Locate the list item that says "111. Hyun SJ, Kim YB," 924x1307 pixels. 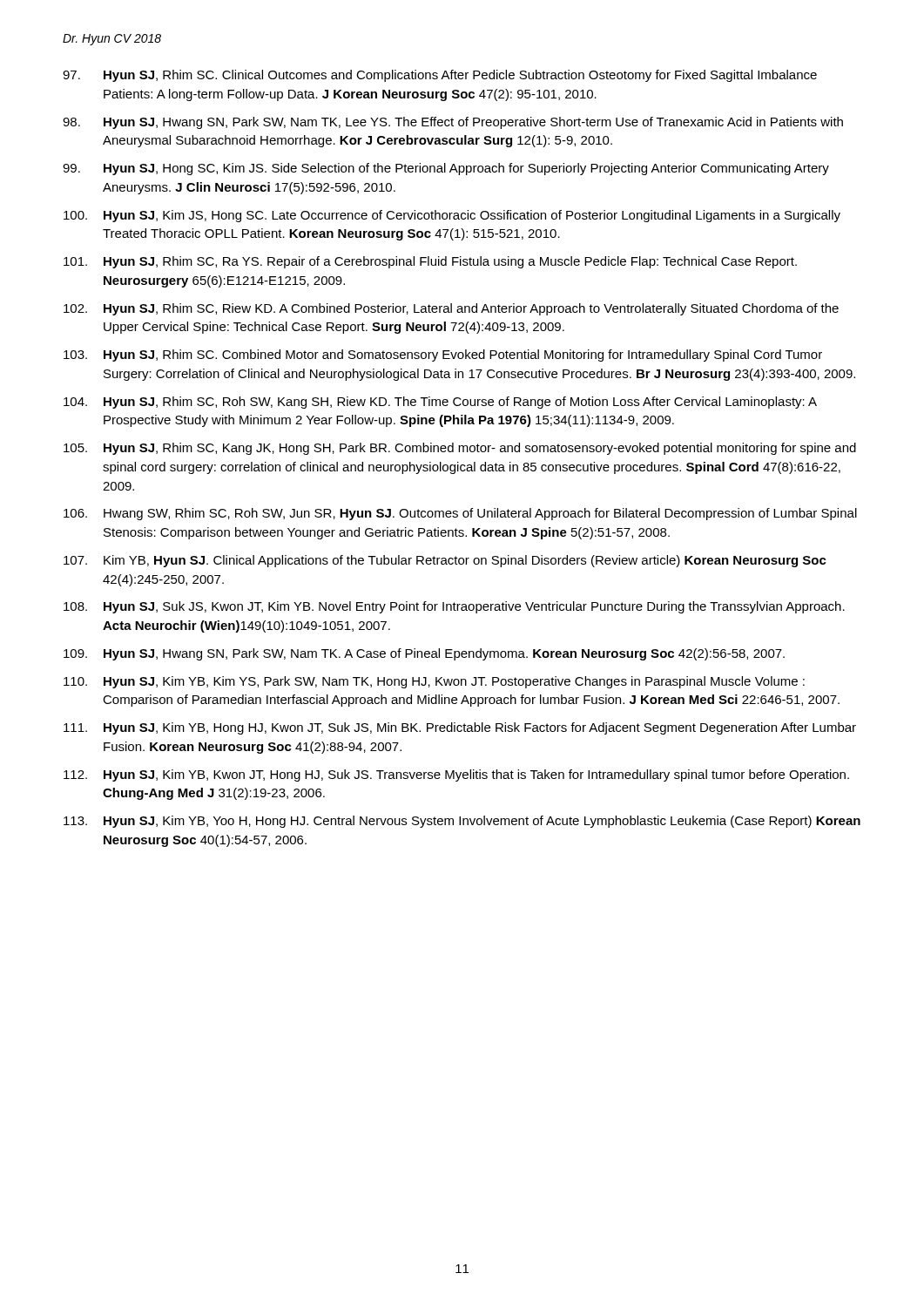[x=462, y=737]
